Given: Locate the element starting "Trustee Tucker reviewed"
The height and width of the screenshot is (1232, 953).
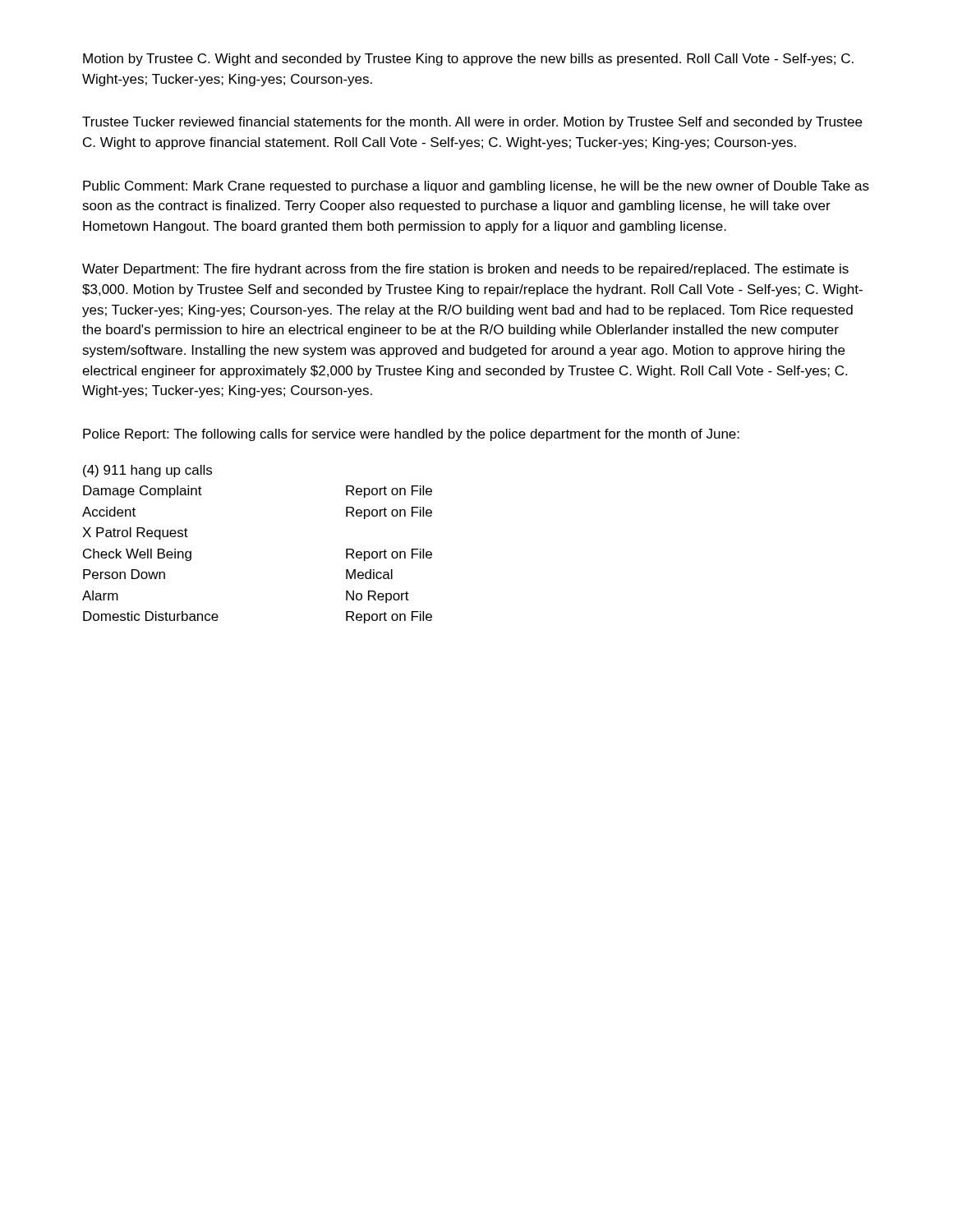Looking at the screenshot, I should (472, 132).
